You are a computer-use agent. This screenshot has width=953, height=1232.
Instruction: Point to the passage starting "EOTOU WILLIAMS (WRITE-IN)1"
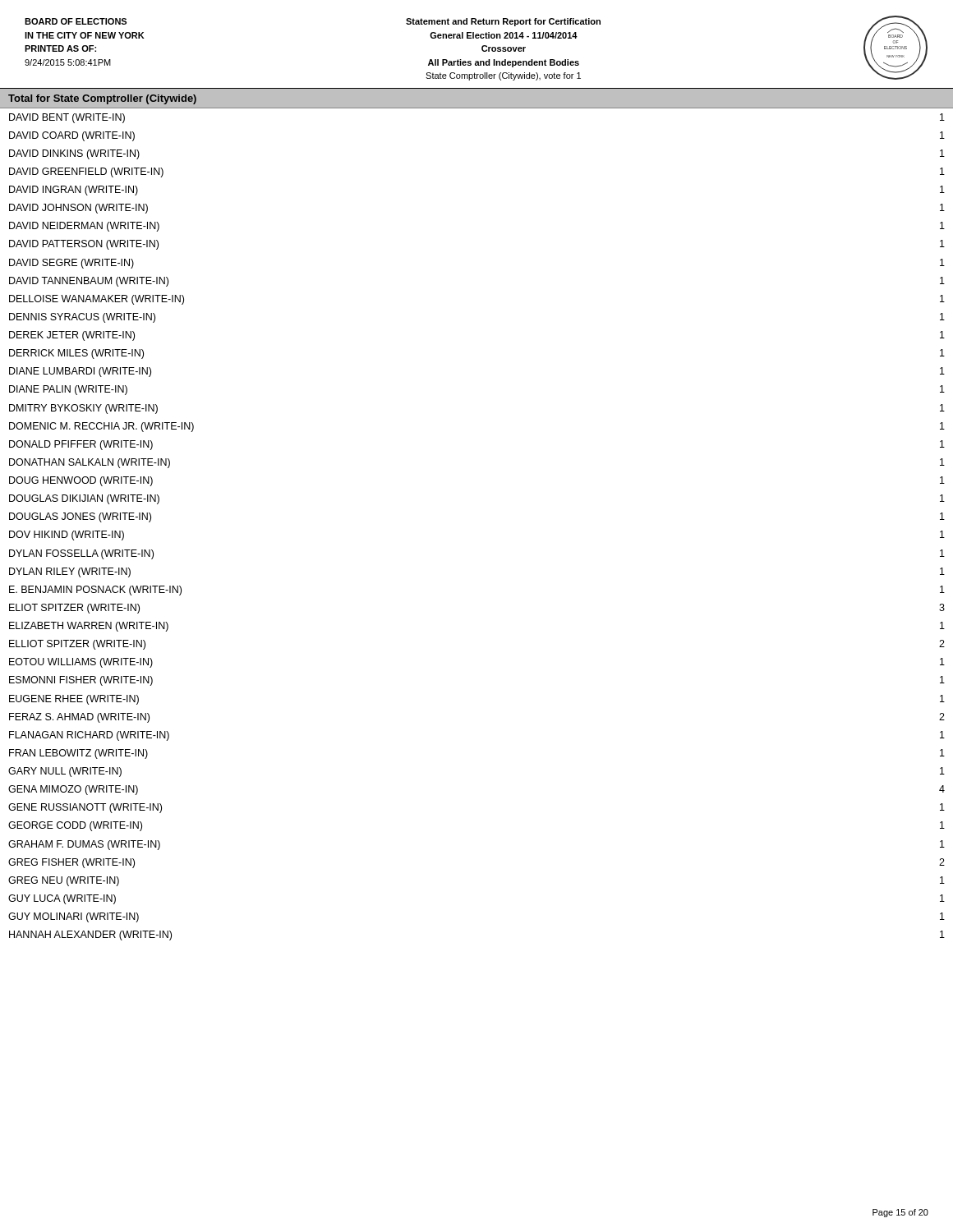pos(82,662)
